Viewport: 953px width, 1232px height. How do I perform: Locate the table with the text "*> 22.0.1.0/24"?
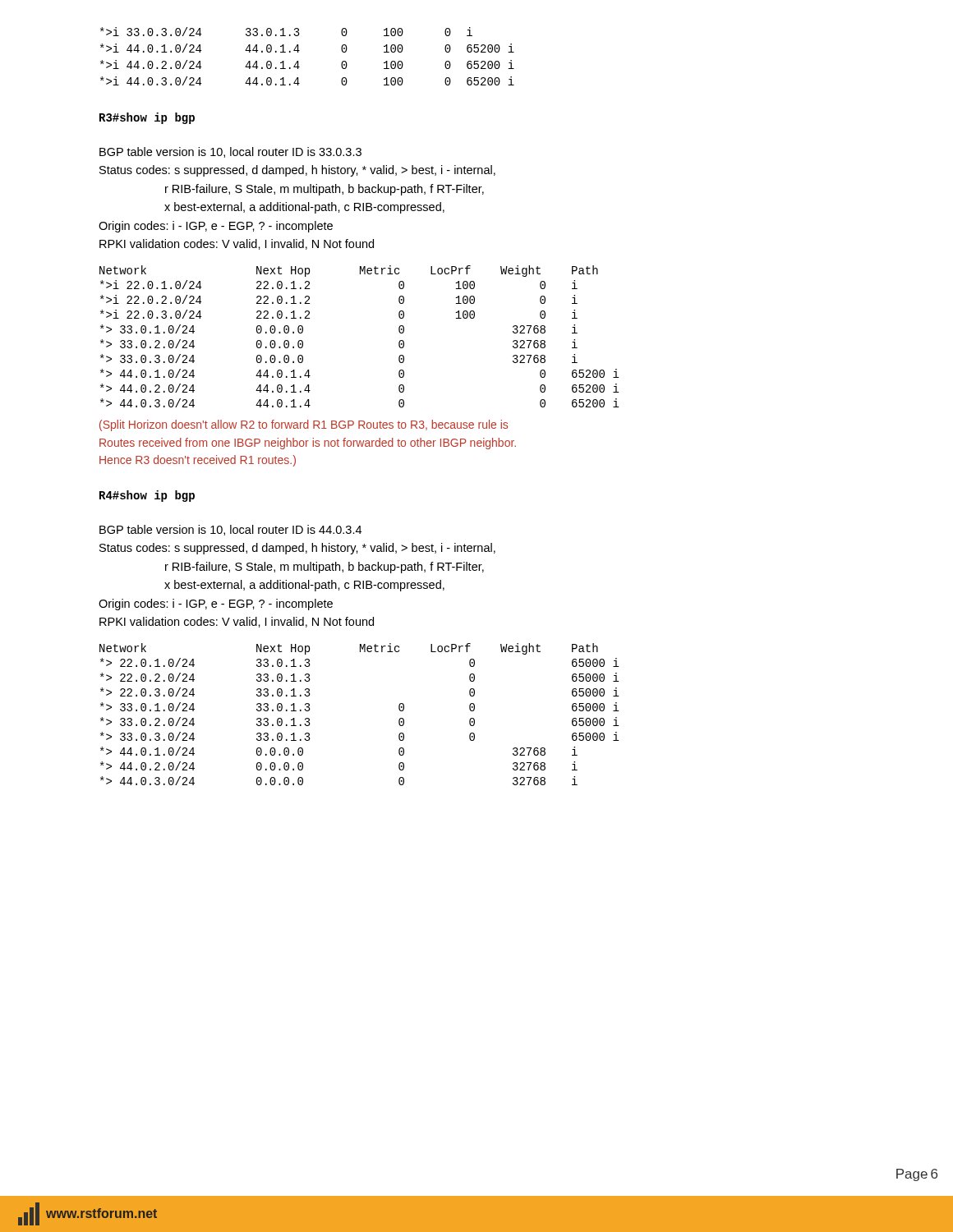(501, 715)
